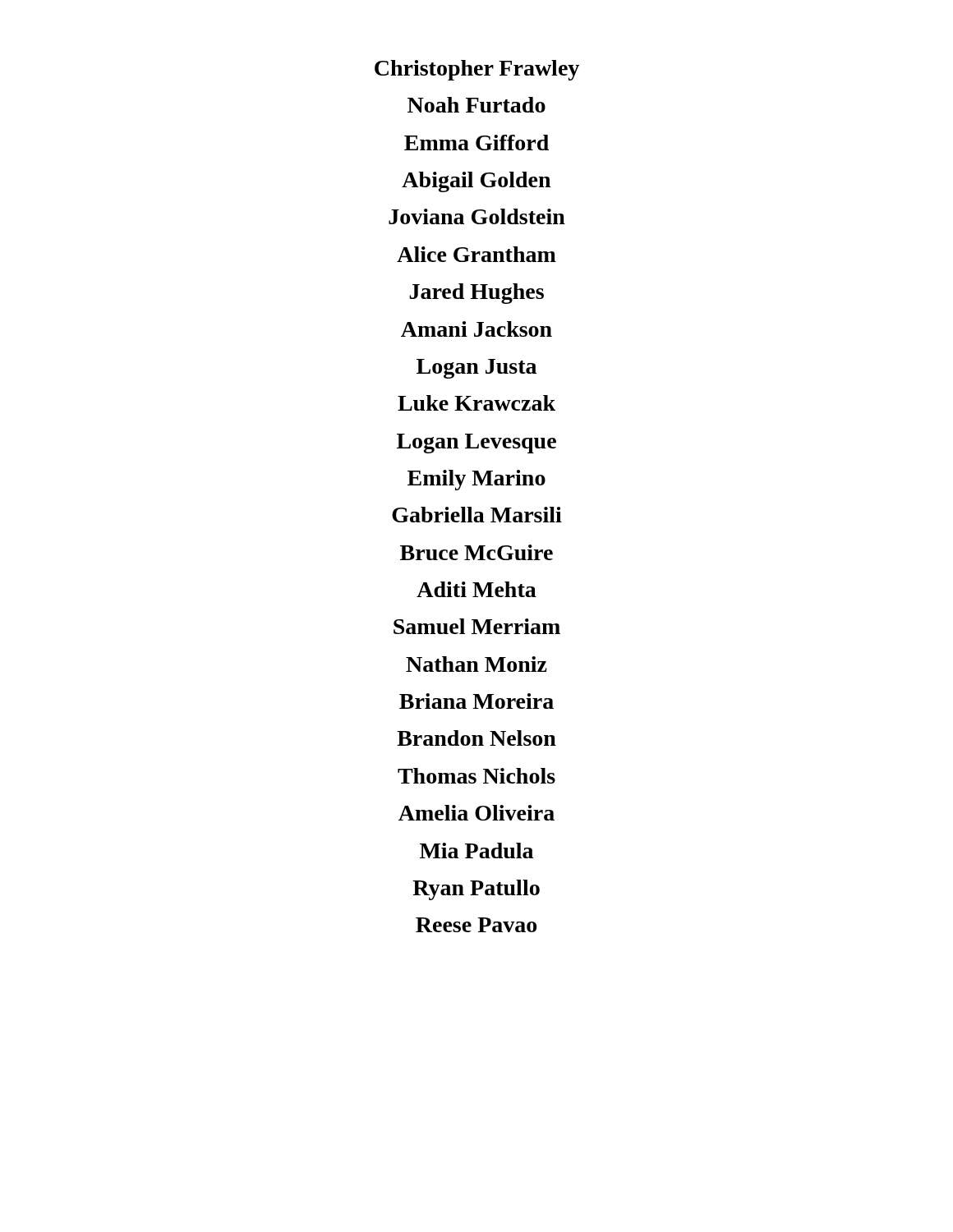Click where it says "Gabriella Marsili"
Viewport: 953px width, 1232px height.
pos(476,515)
